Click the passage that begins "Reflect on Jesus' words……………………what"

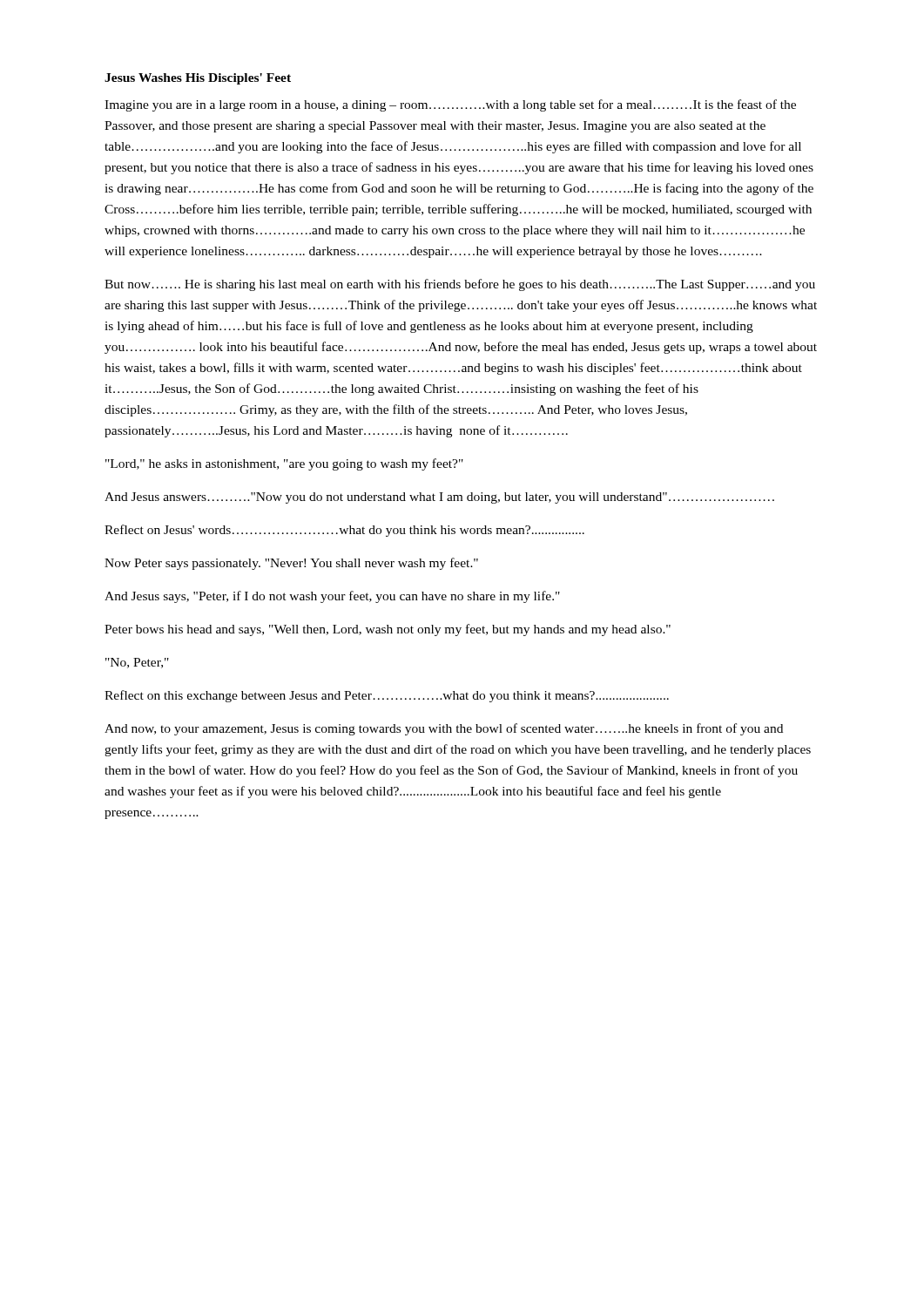click(x=345, y=530)
